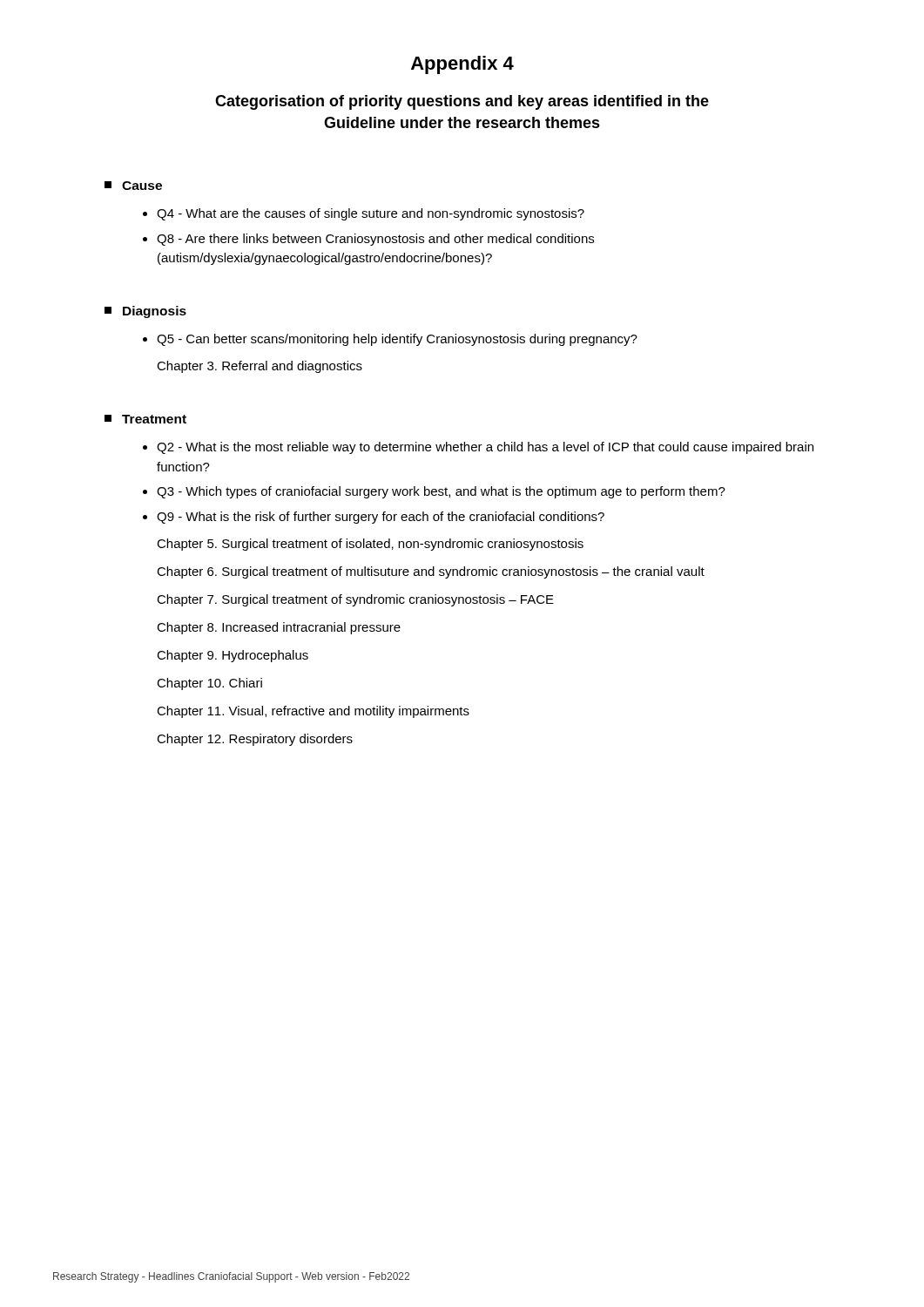Screen dimensions: 1307x924
Task: Click on the text block starting "Q5 - Can better scans/monitoring"
Action: pyautogui.click(x=397, y=338)
